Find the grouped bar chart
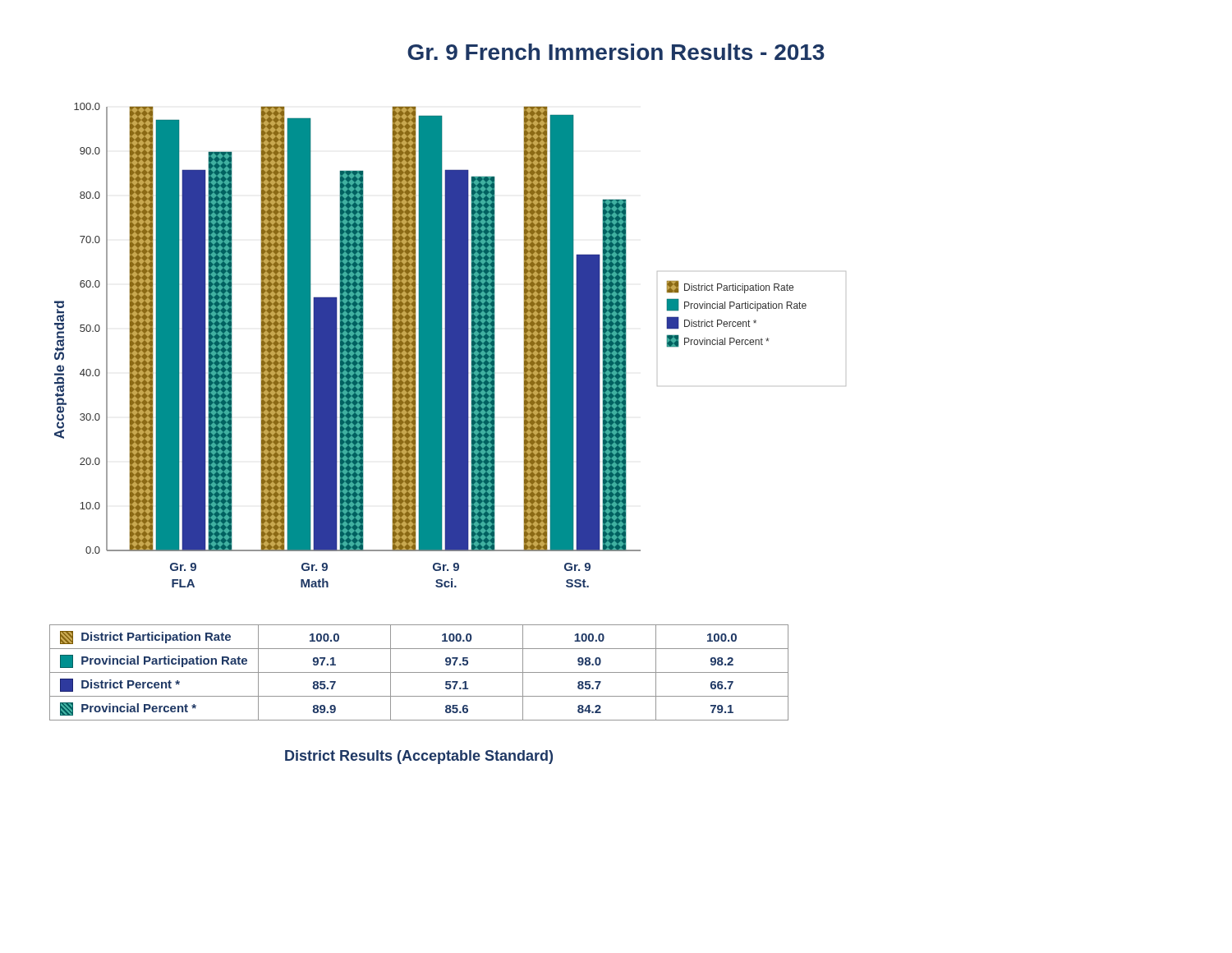The image size is (1232, 953). click(x=460, y=370)
